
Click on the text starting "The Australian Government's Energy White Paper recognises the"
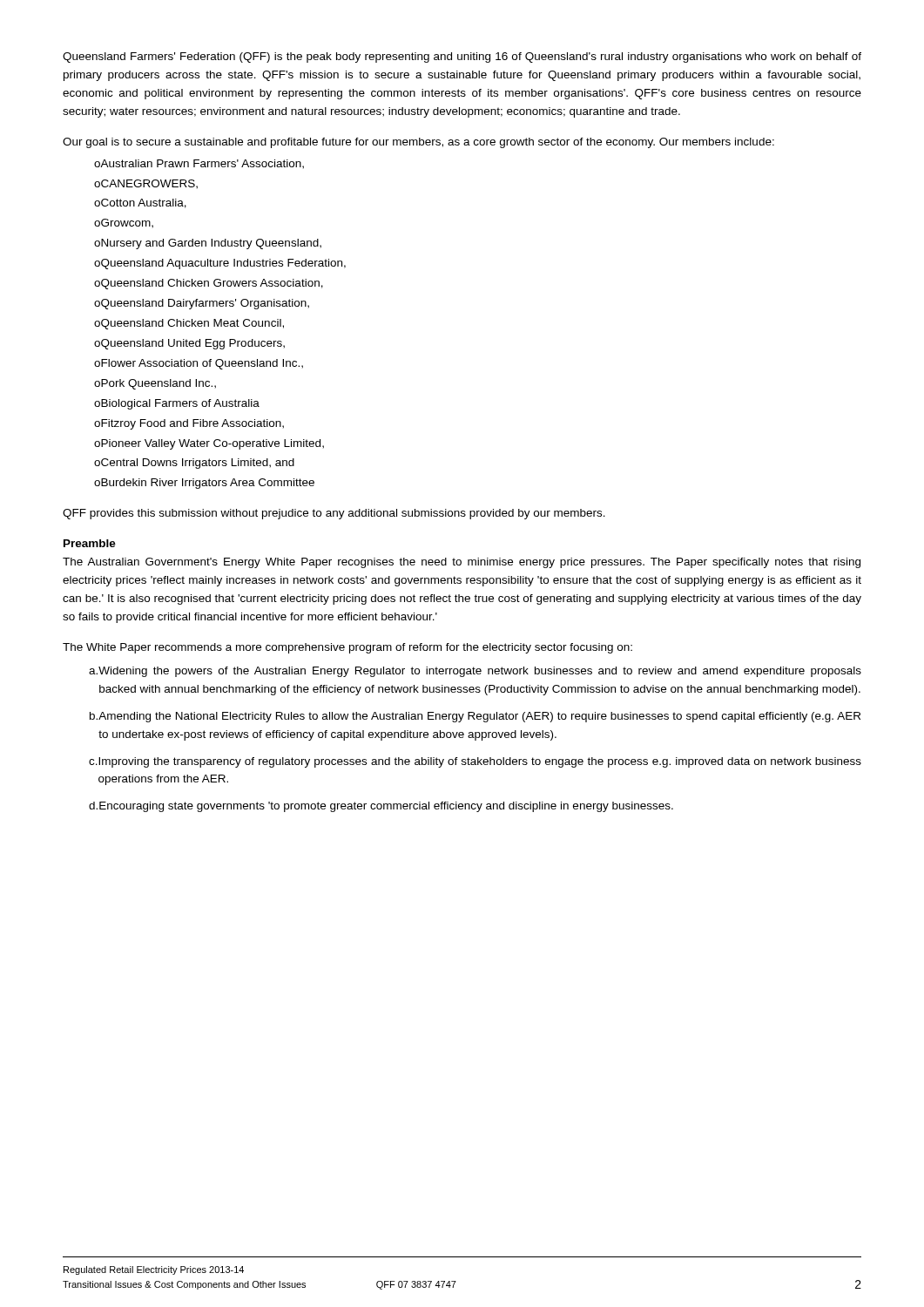point(462,589)
